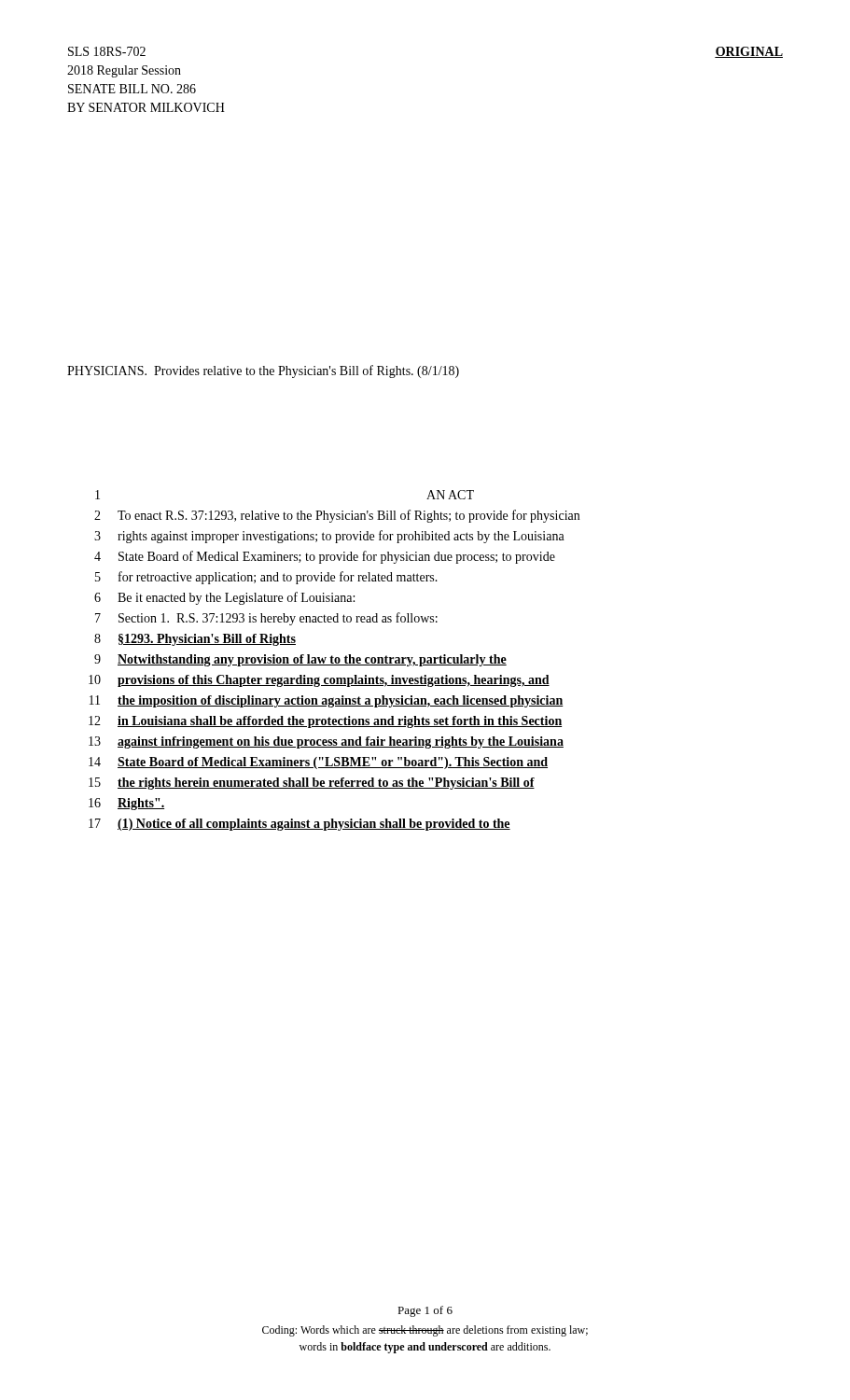Locate the element starting "15 the rights herein"
Image resolution: width=850 pixels, height=1400 pixels.
[425, 783]
